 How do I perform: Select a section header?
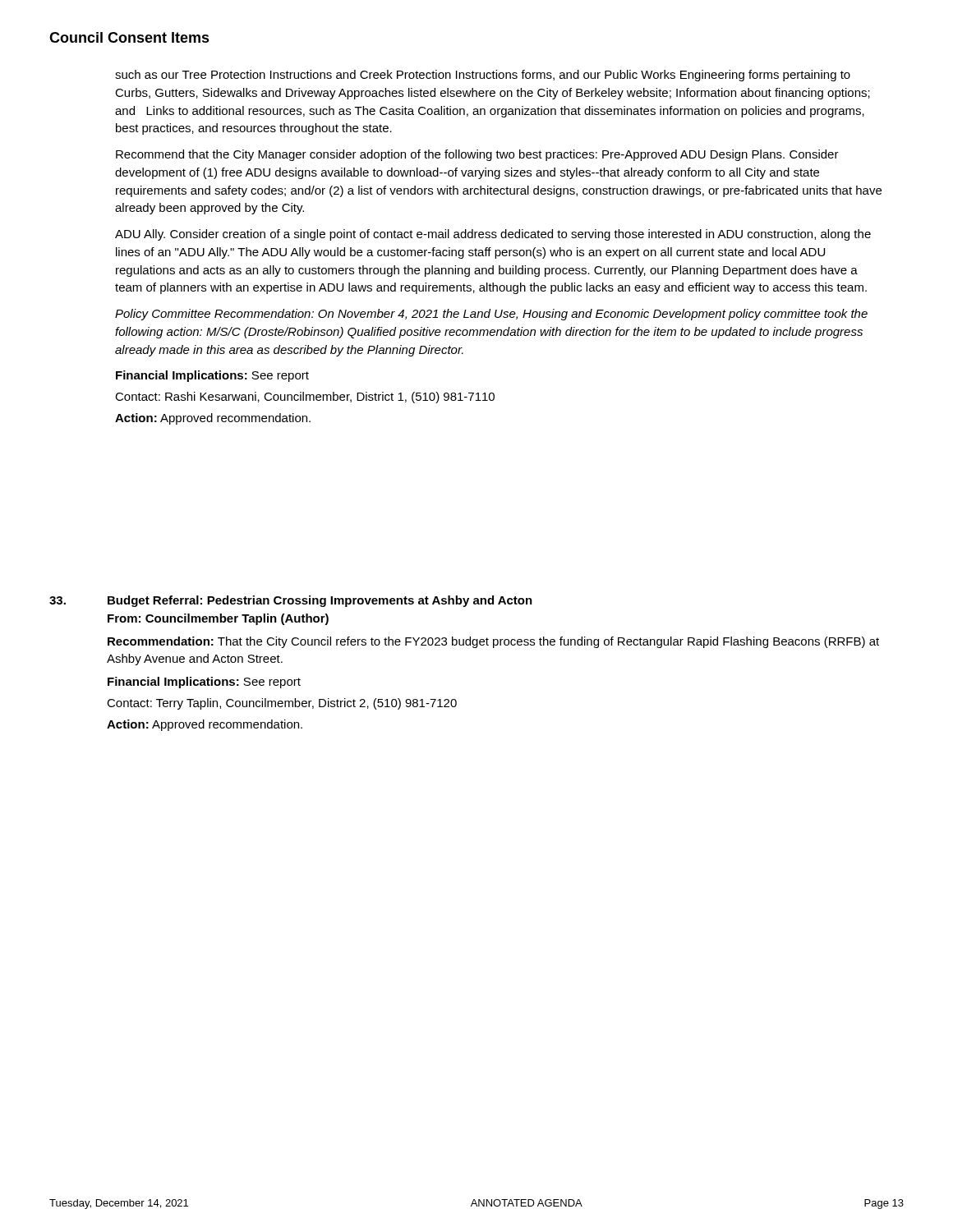click(x=129, y=38)
